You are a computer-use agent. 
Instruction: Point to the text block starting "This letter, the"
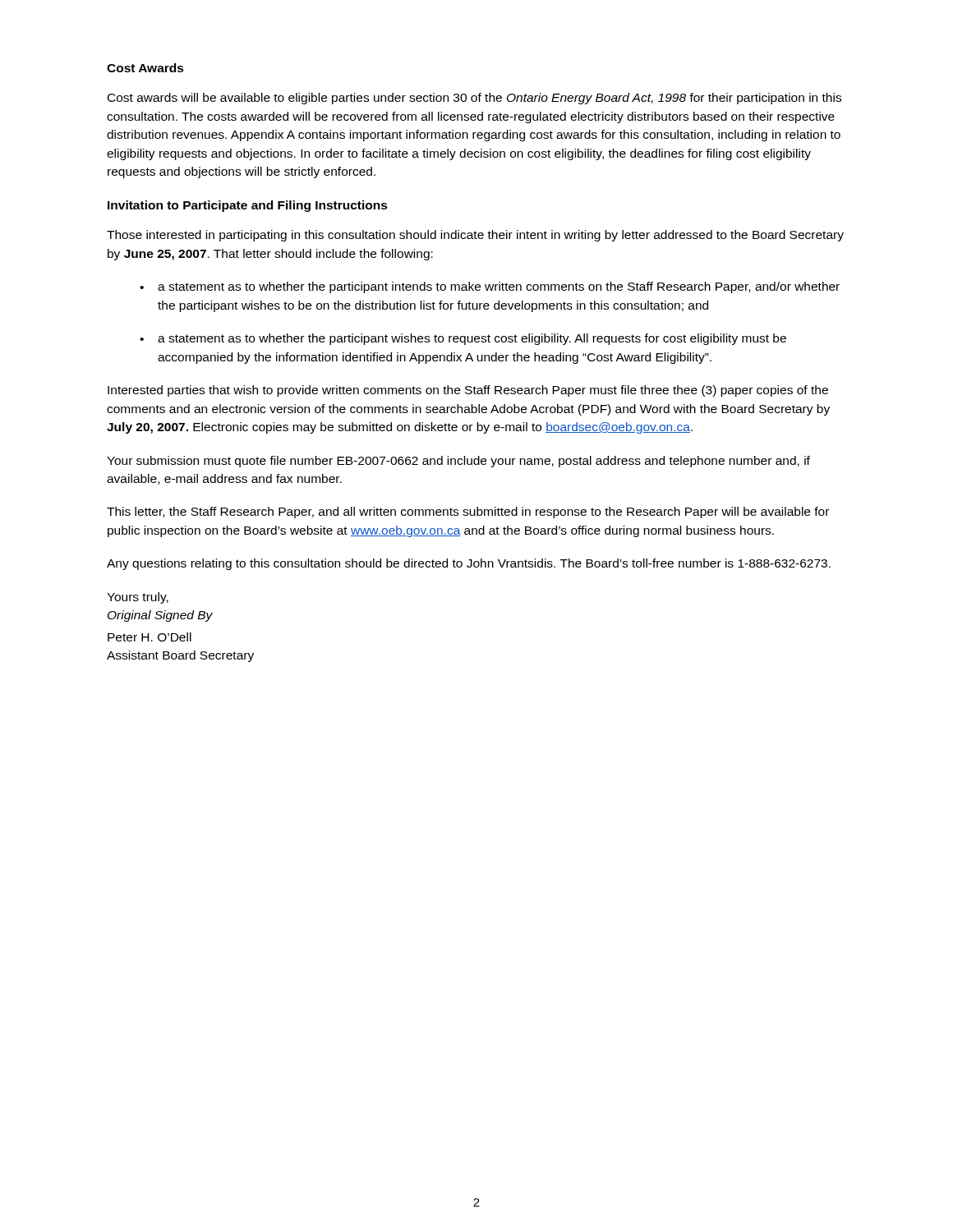click(468, 521)
